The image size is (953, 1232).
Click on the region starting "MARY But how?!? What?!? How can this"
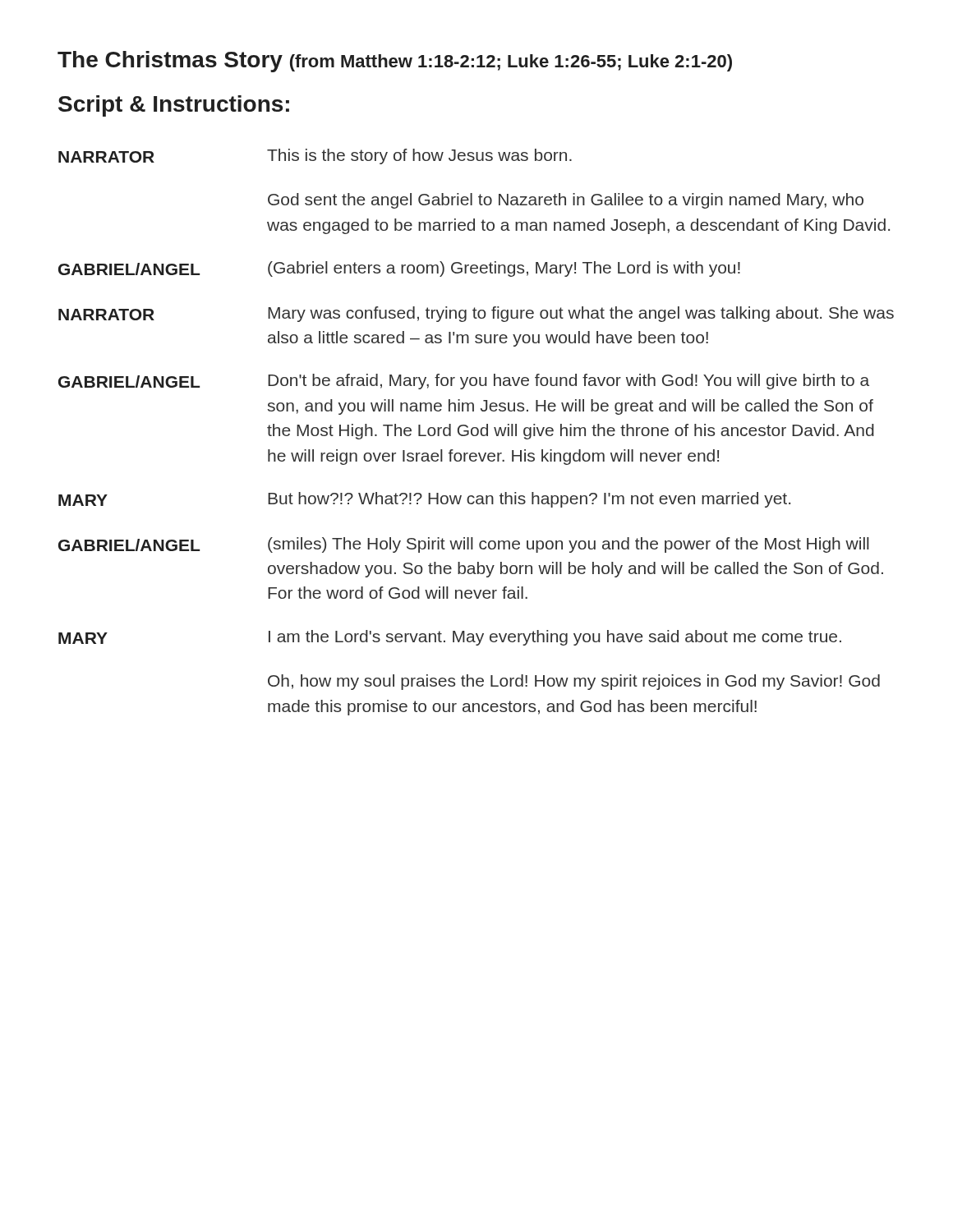coord(476,500)
